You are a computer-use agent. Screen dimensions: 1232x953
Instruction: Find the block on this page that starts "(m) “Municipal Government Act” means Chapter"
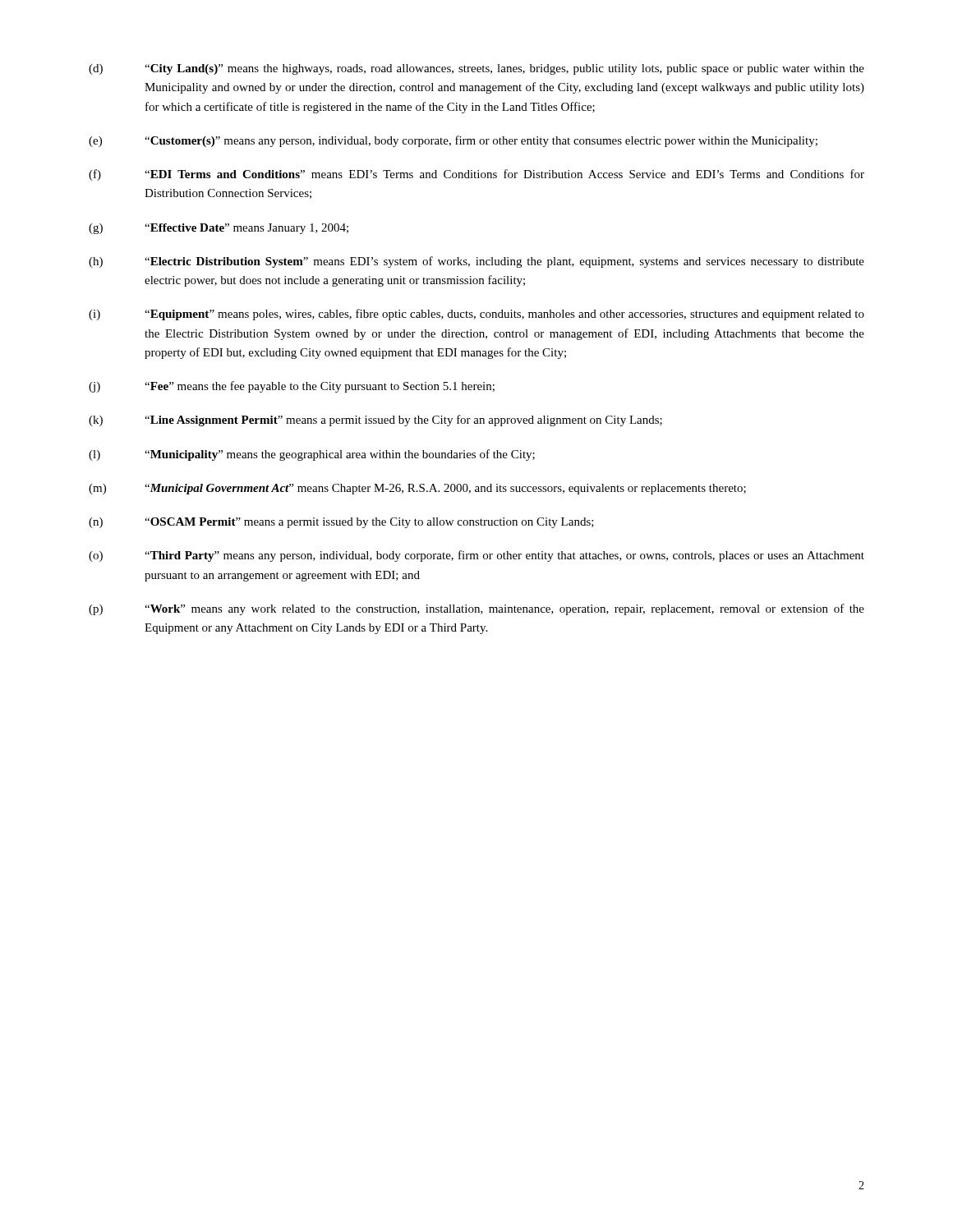(x=476, y=488)
